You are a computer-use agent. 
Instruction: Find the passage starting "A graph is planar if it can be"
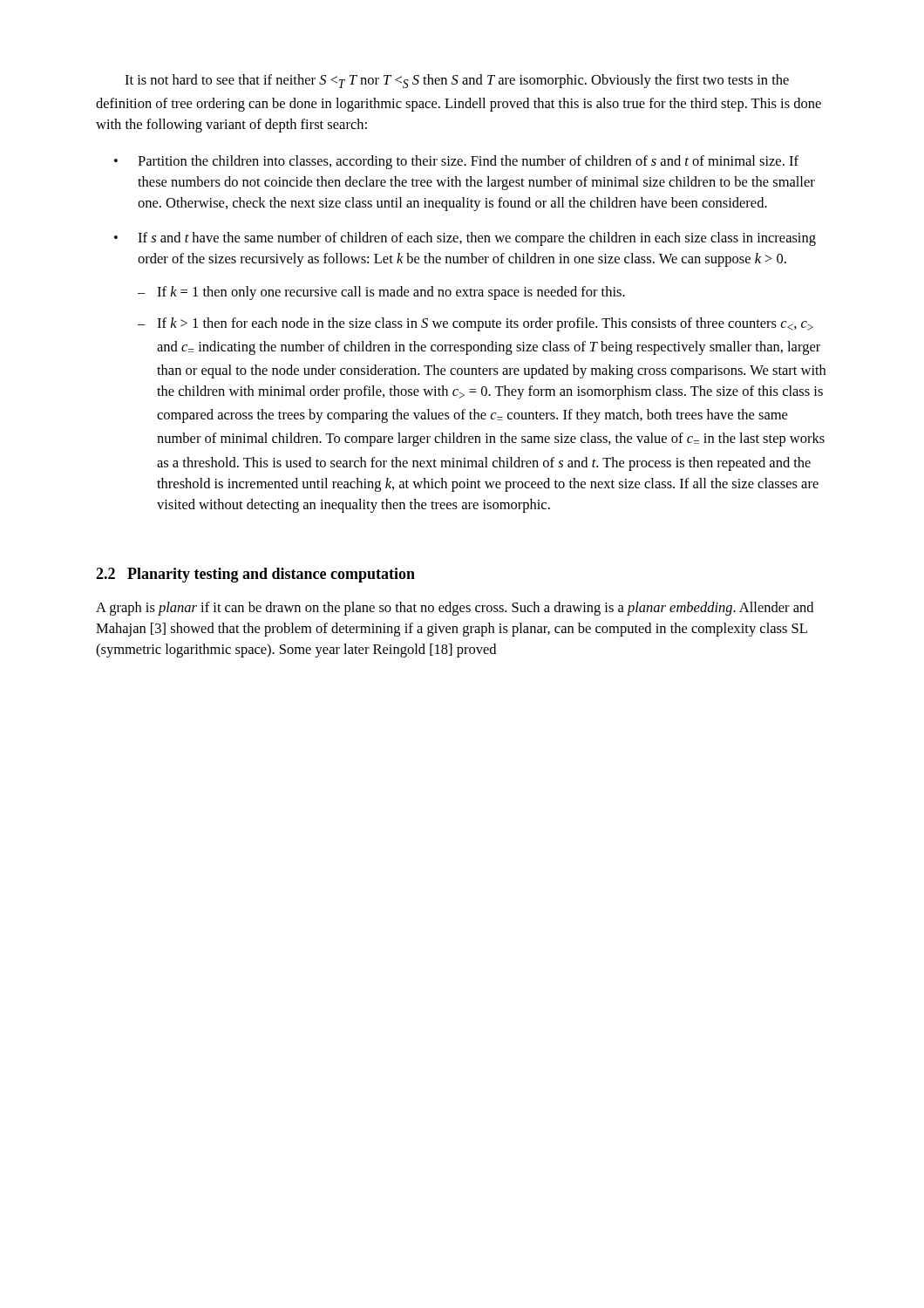462,629
